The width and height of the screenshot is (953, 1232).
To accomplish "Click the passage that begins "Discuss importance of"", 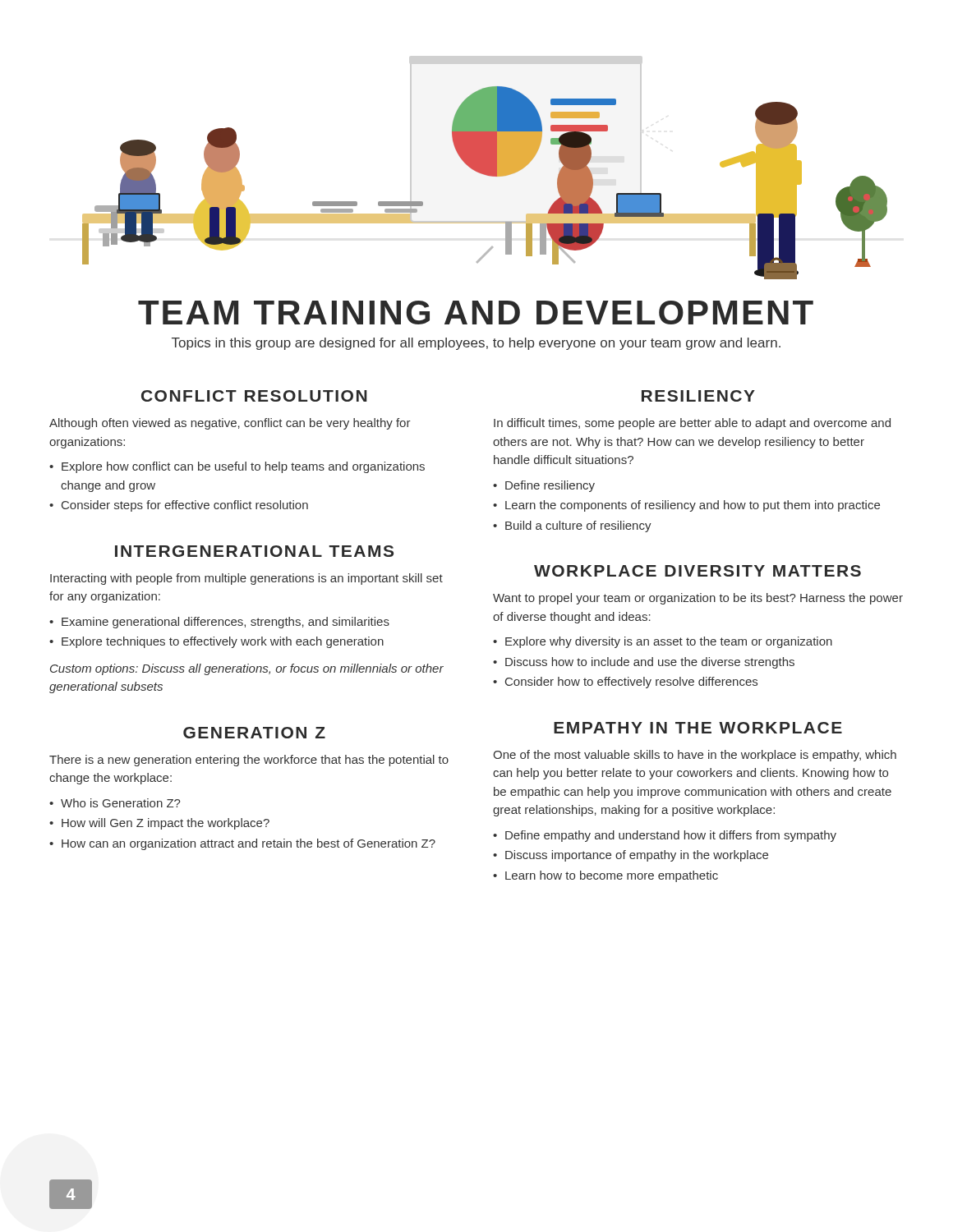I will coord(637,855).
